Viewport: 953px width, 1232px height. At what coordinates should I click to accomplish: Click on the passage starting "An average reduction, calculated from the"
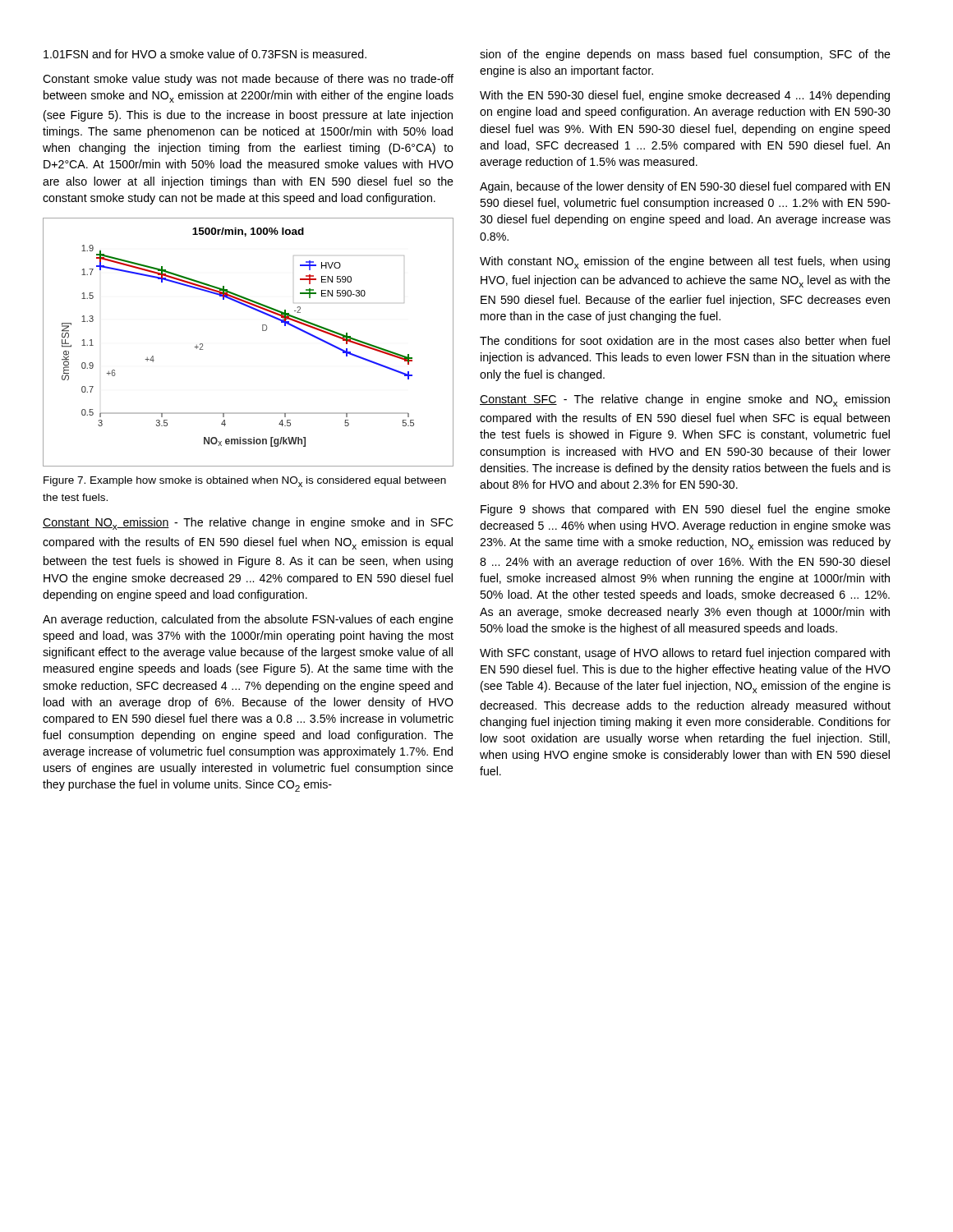point(248,703)
